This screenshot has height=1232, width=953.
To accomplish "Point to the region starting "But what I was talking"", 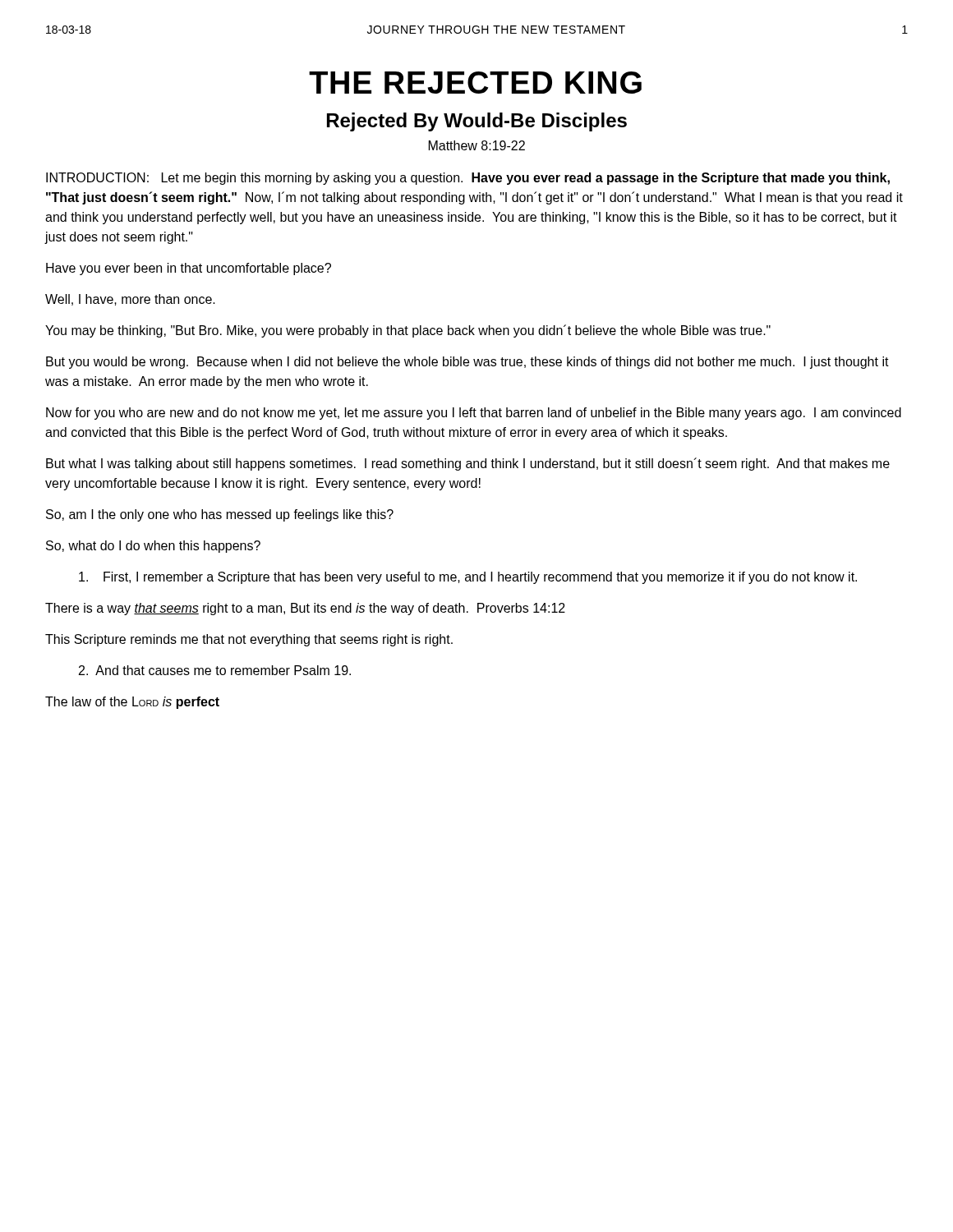I will [467, 474].
